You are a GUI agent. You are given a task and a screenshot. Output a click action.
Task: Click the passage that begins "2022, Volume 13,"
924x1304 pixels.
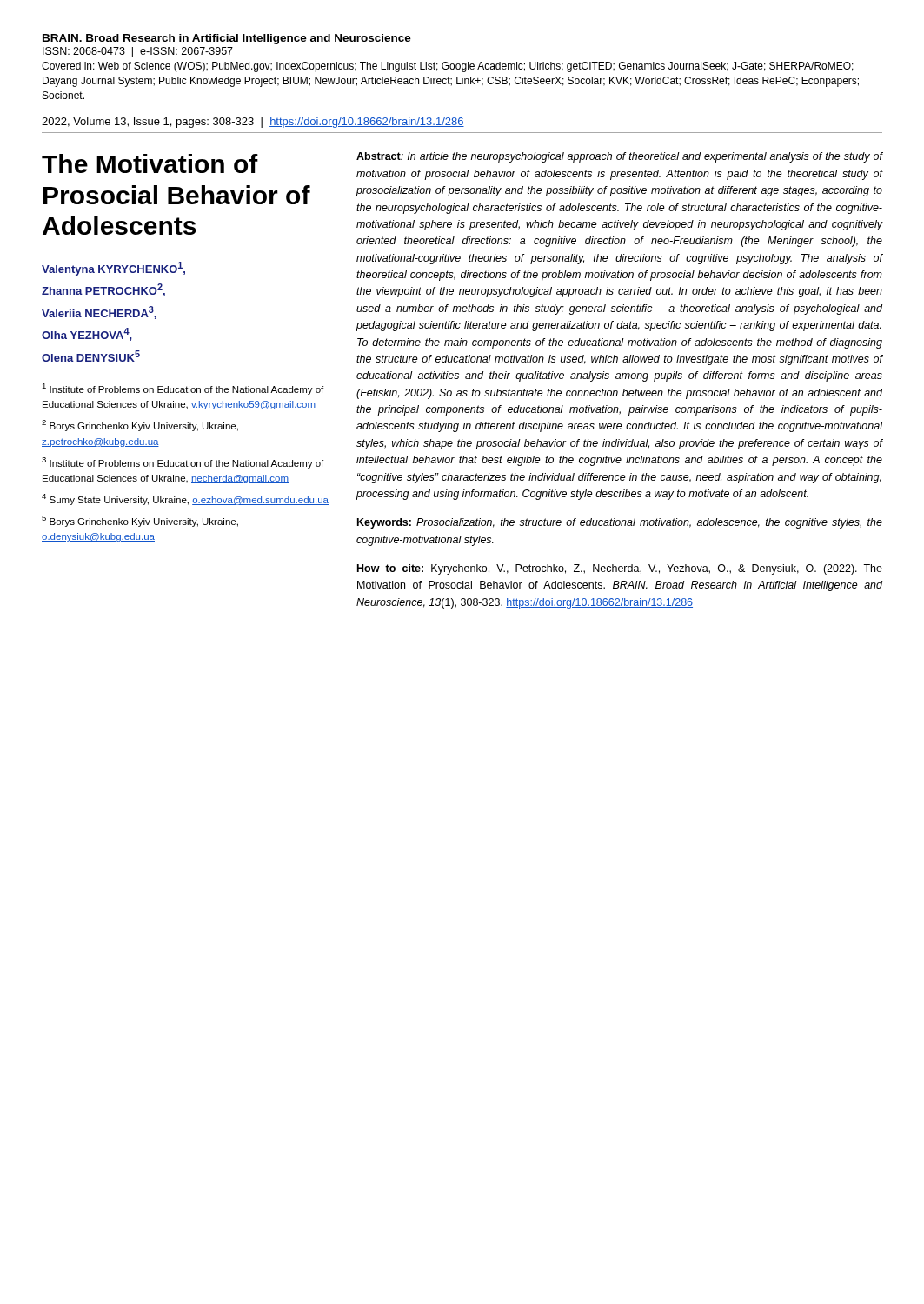point(253,122)
